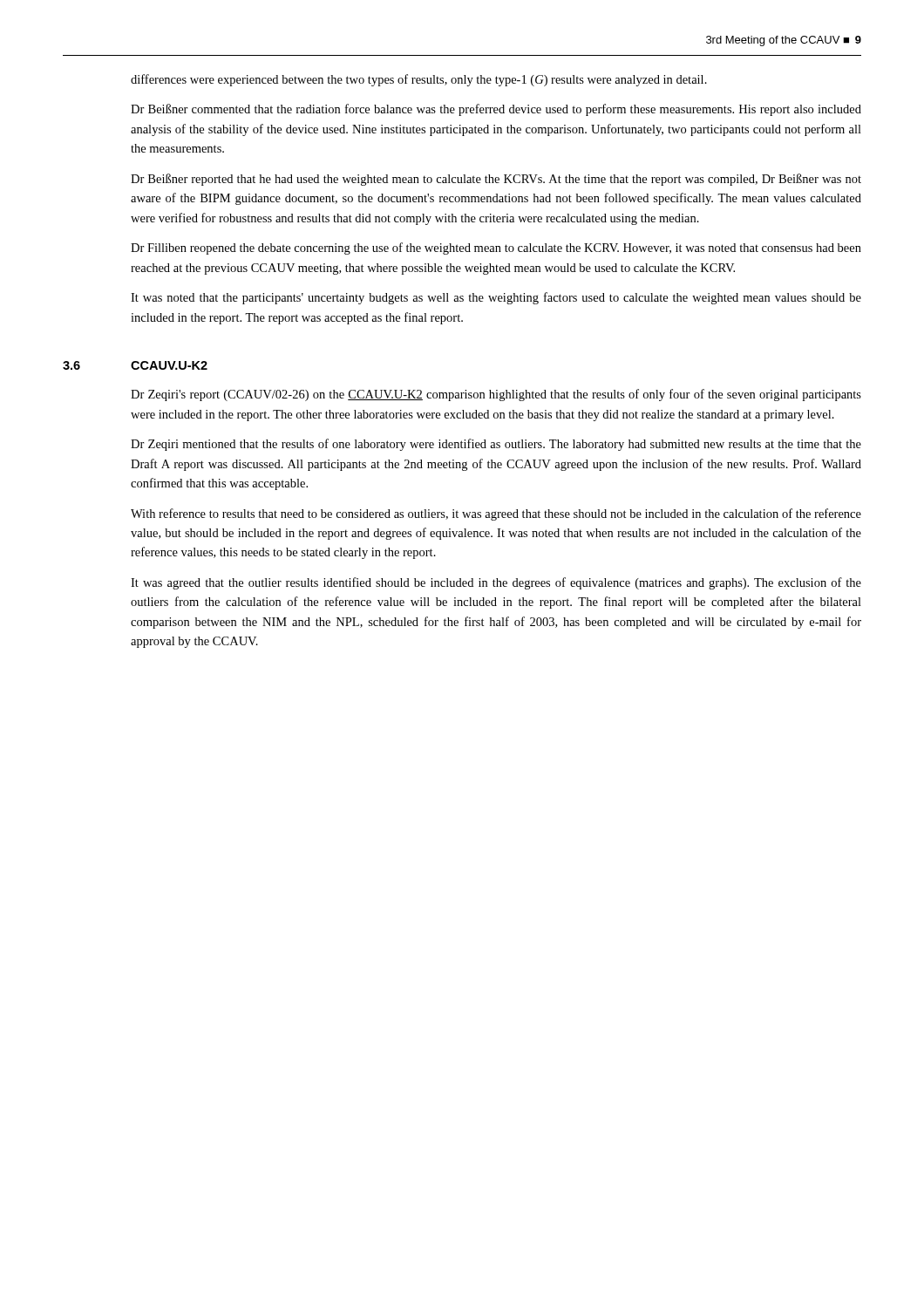Where is the passage that starts "It was agreed that"?
The height and width of the screenshot is (1308, 924).
[x=496, y=612]
